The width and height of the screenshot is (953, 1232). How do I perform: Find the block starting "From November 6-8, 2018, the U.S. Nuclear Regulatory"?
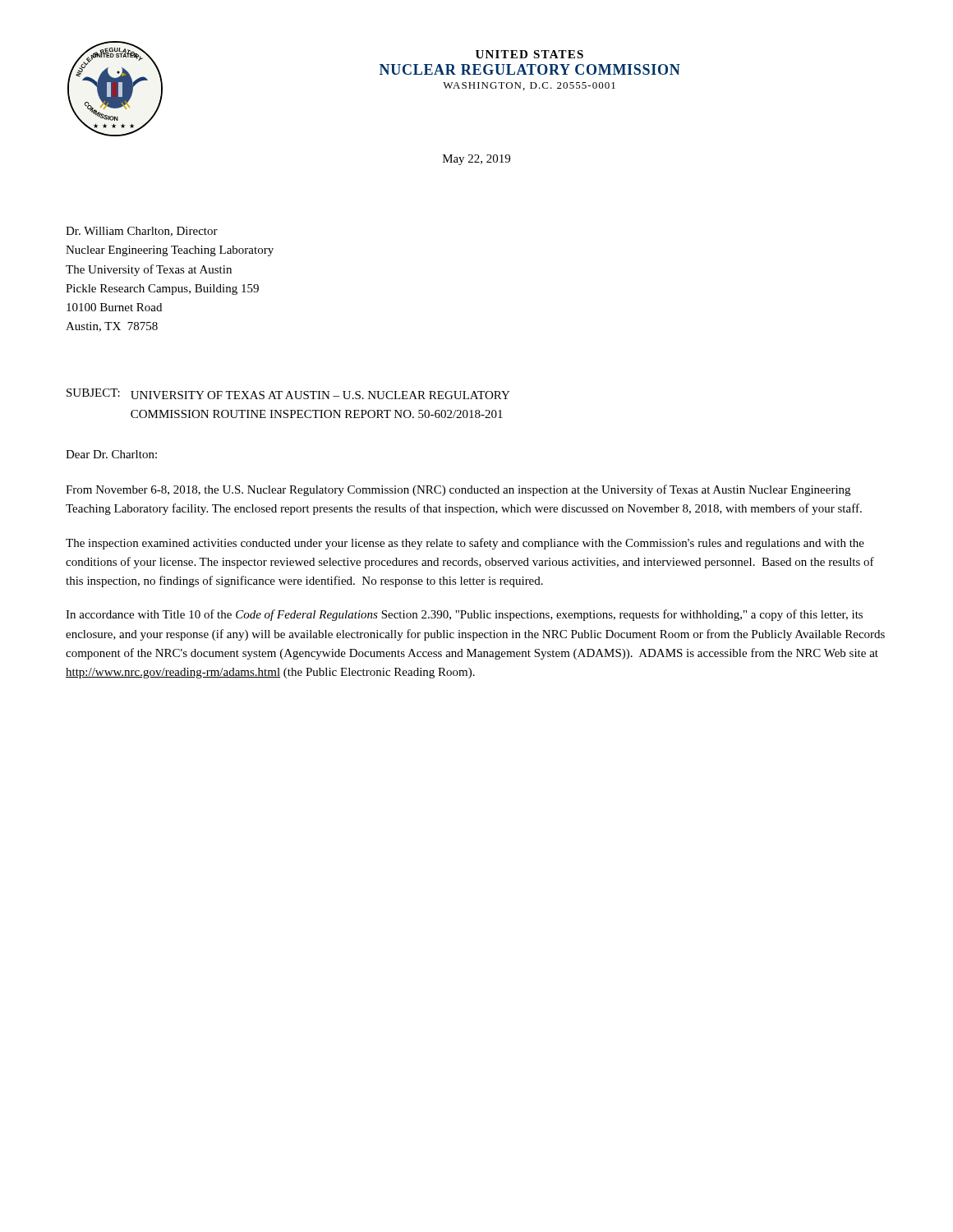pyautogui.click(x=464, y=499)
